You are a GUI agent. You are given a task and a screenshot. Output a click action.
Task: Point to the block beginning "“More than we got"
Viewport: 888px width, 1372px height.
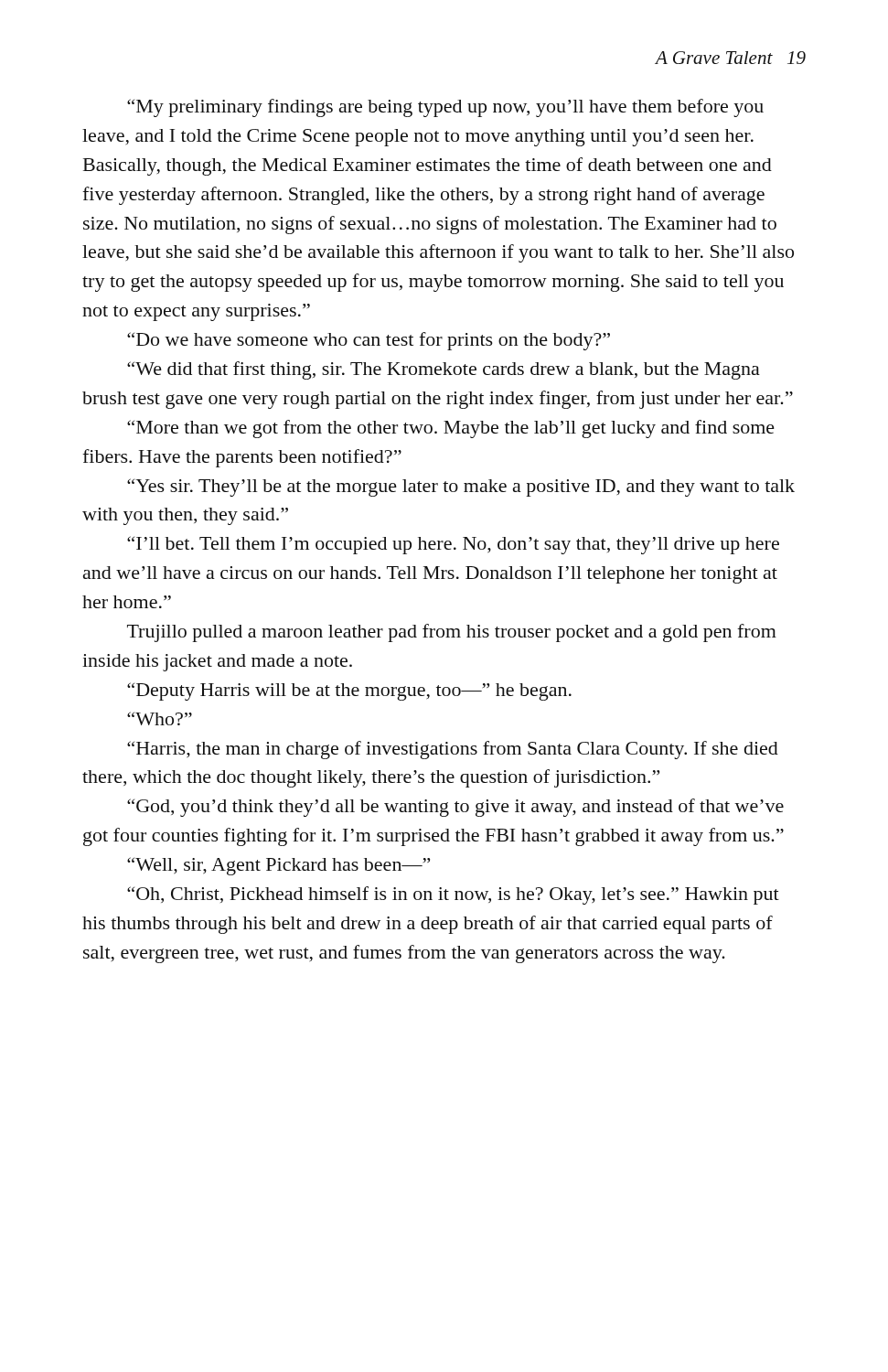[x=444, y=442]
